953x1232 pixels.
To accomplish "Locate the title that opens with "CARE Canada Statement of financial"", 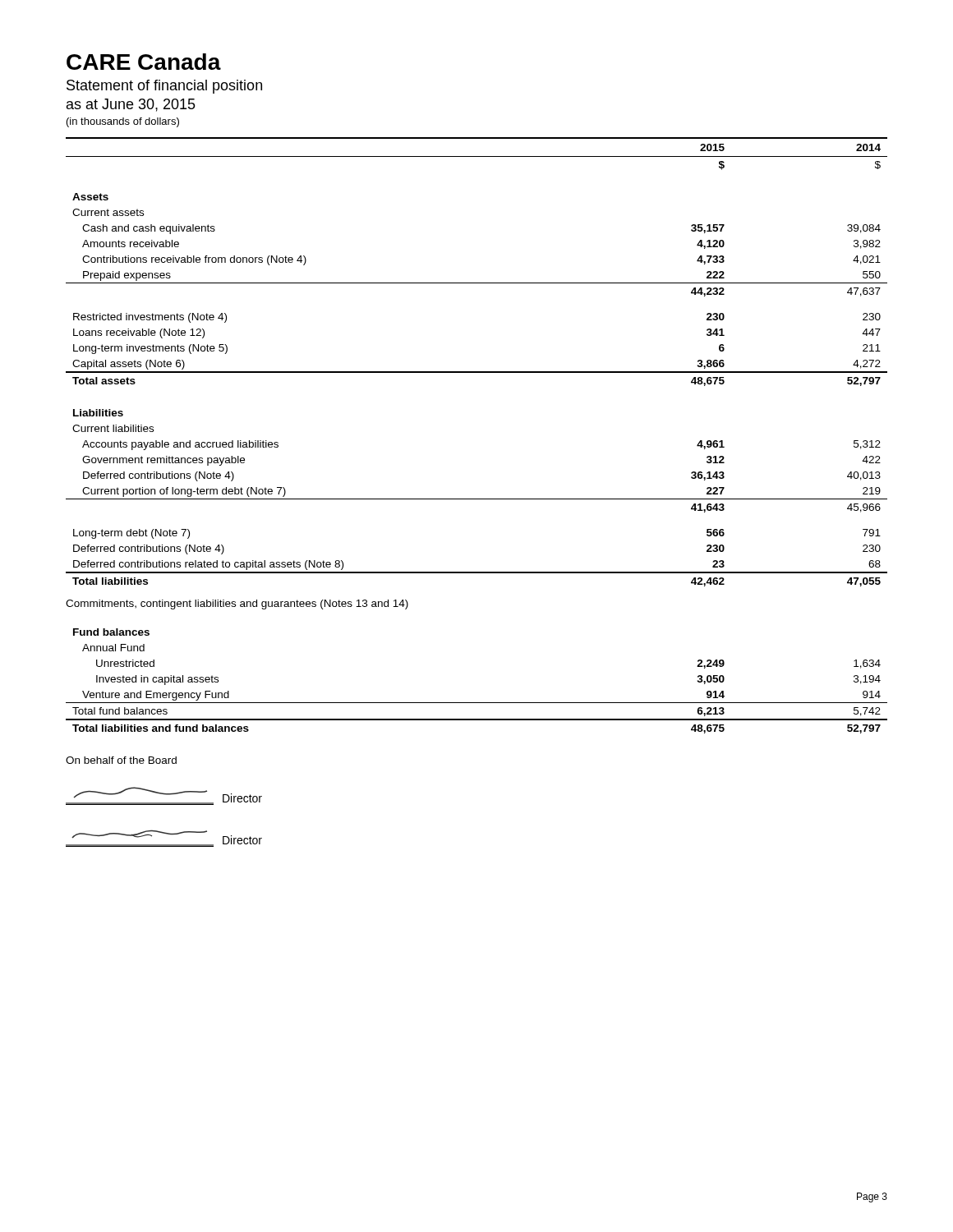I will 144,62.
